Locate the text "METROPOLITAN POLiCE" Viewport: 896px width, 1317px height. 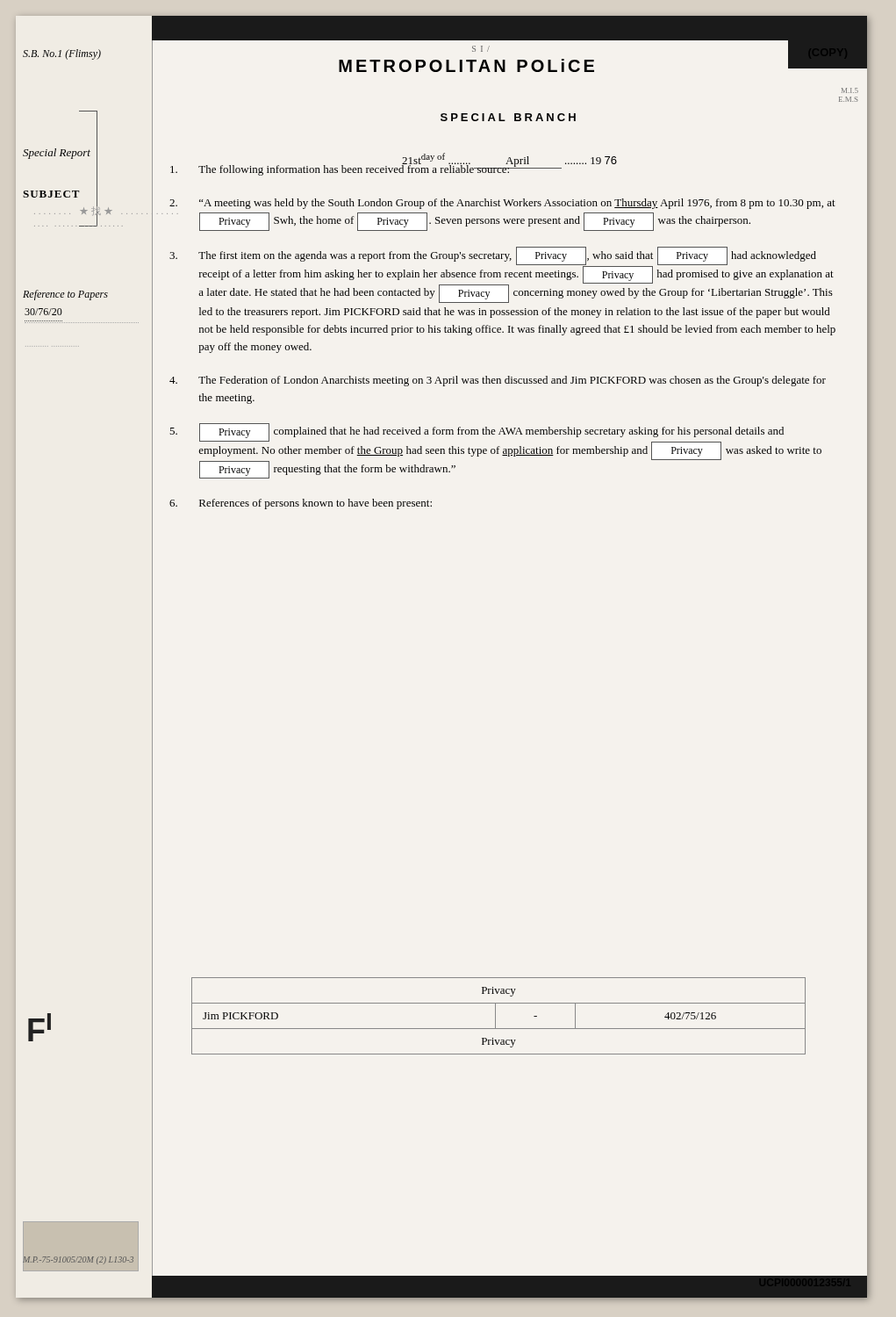[x=468, y=66]
